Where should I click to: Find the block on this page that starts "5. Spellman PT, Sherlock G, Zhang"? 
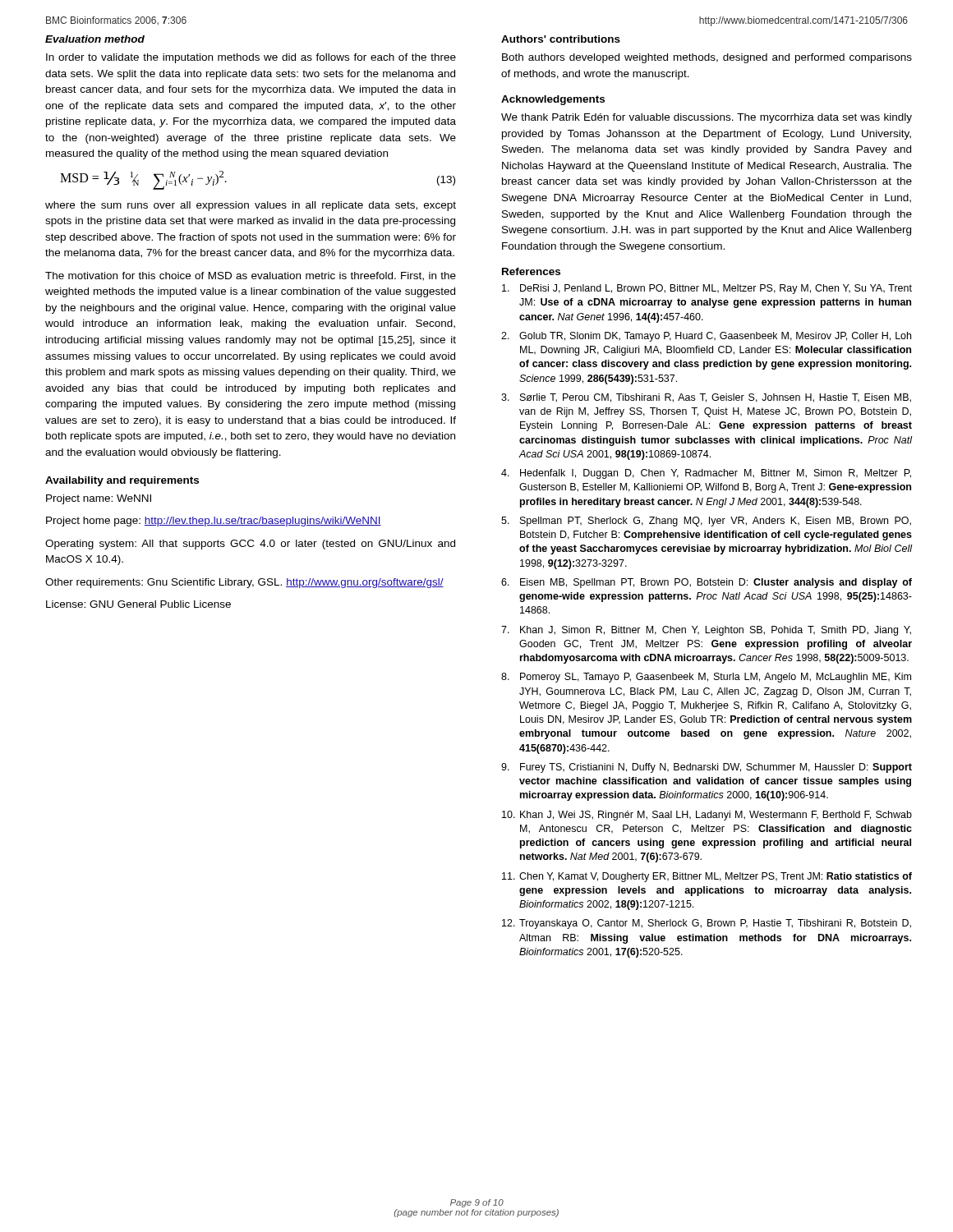(707, 542)
